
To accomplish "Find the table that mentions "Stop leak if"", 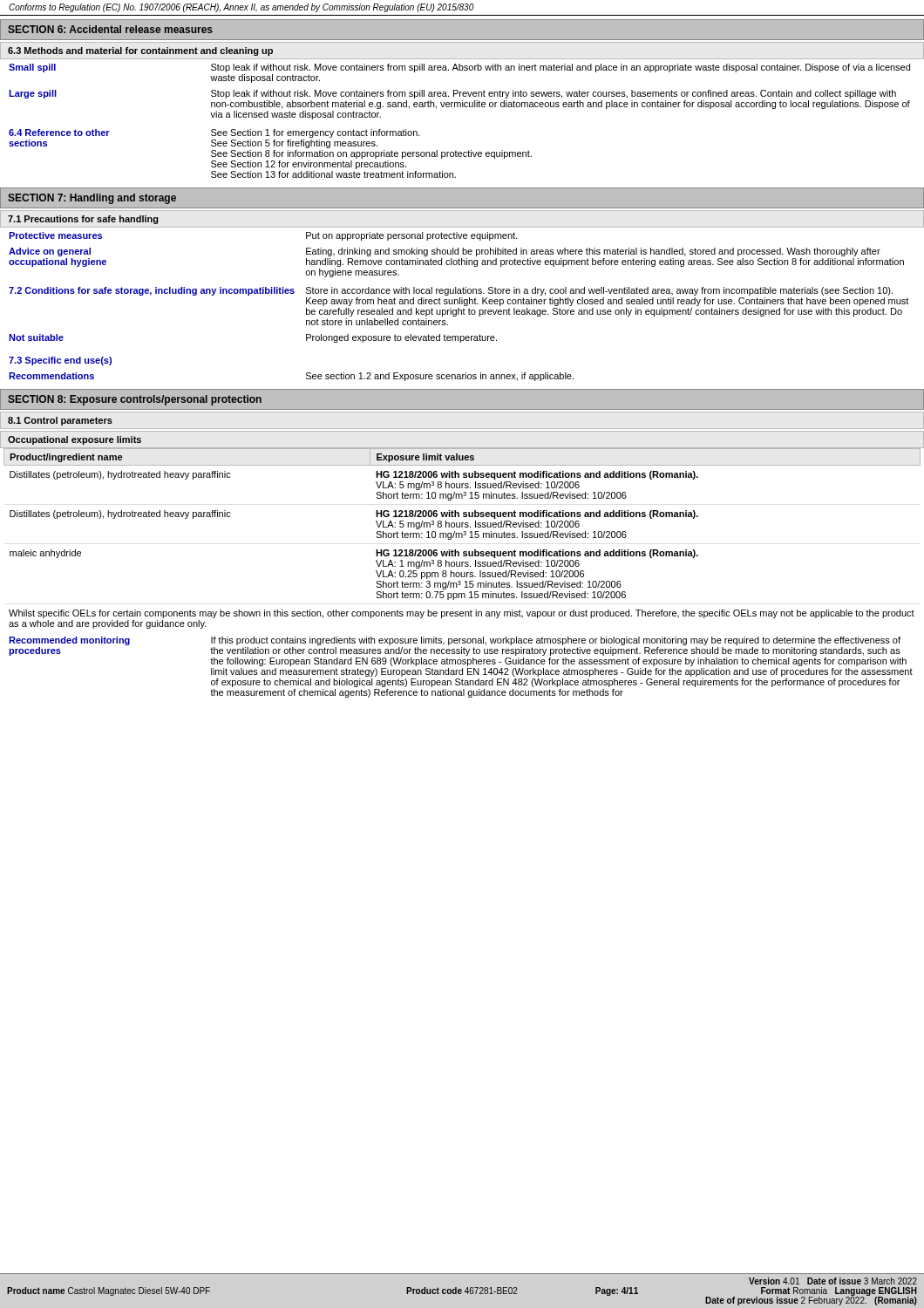I will click(x=462, y=121).
